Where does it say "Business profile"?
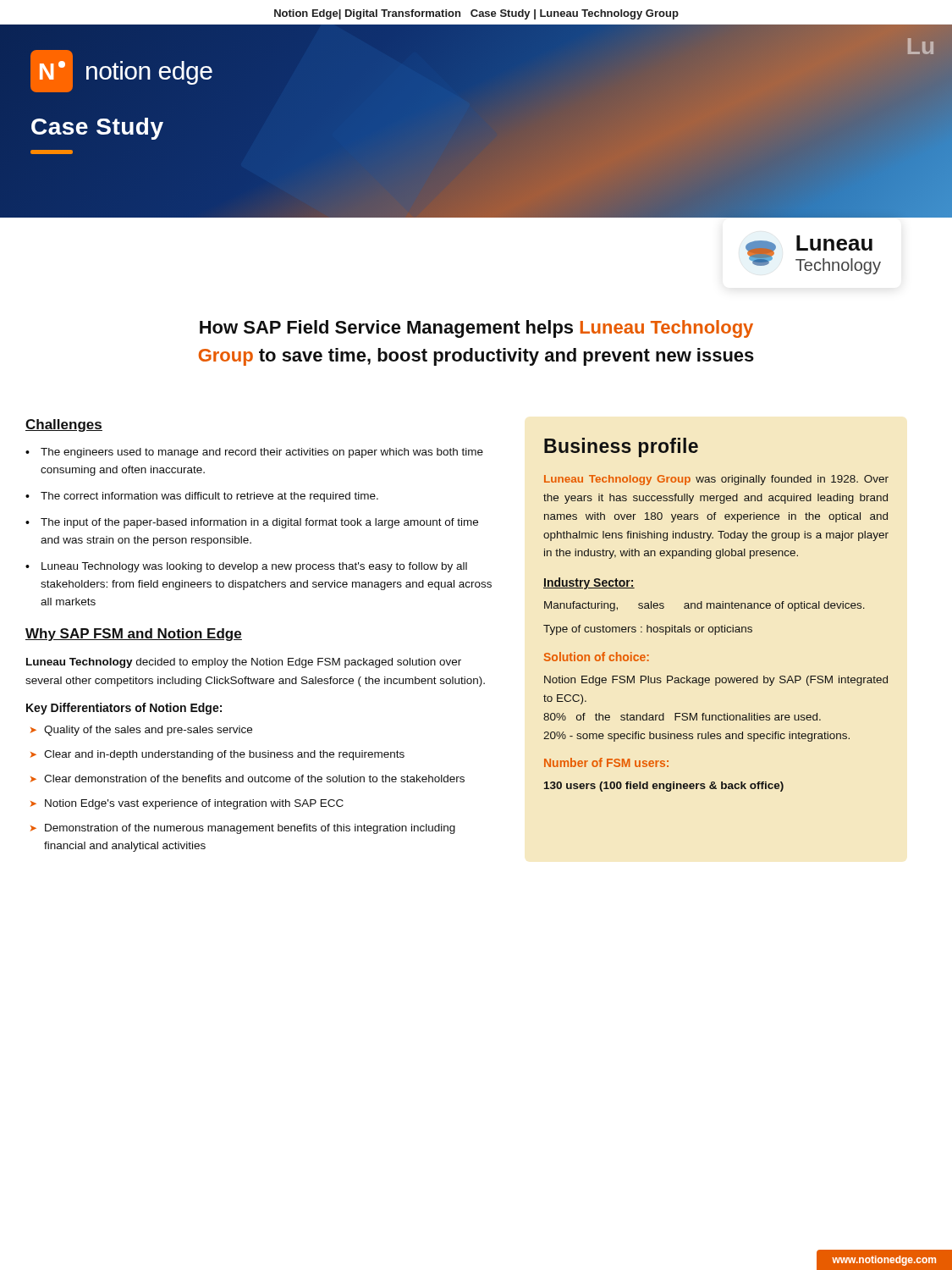This screenshot has height=1270, width=952. 621,446
